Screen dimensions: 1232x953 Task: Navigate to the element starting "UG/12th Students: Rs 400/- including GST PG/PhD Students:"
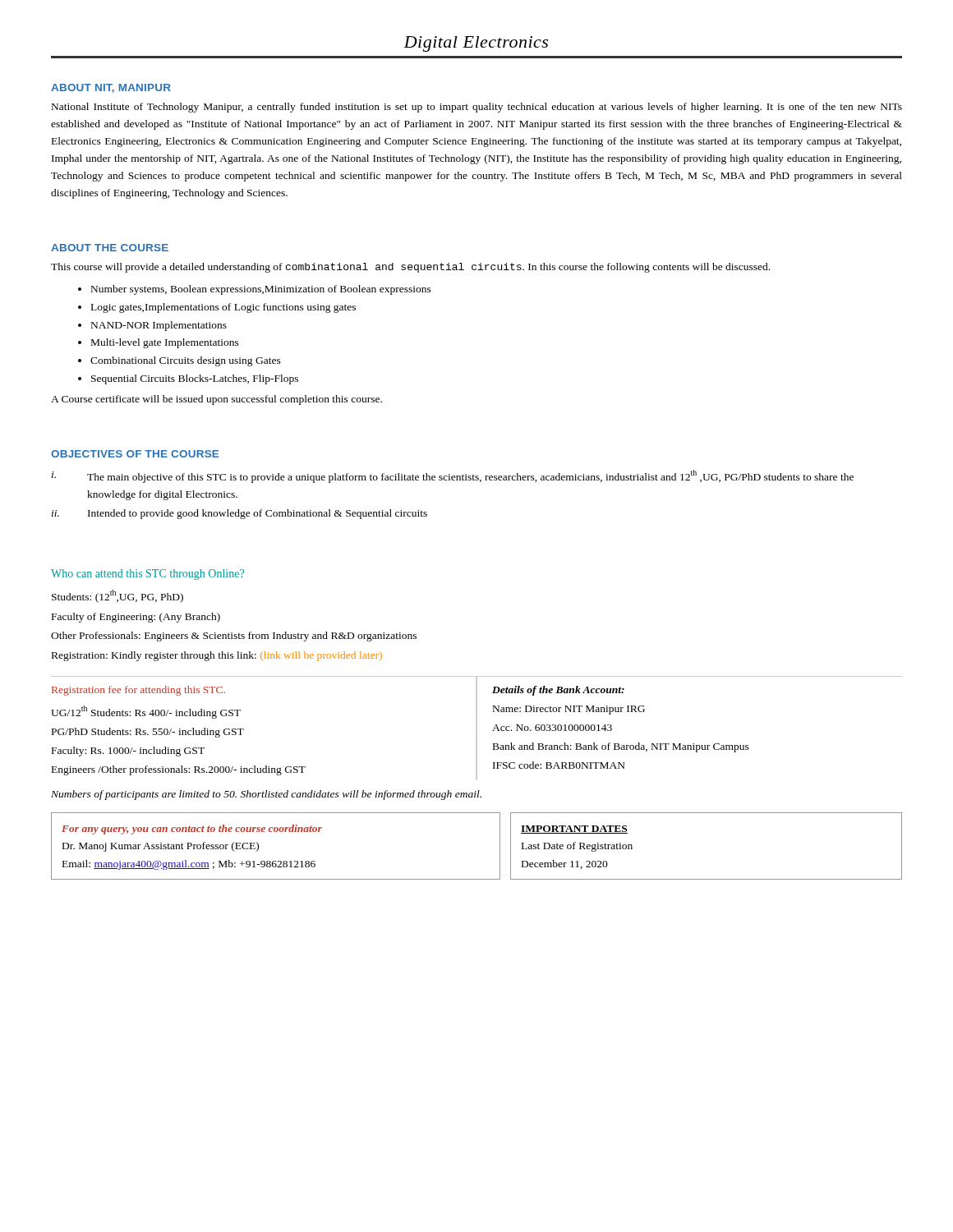[x=178, y=740]
